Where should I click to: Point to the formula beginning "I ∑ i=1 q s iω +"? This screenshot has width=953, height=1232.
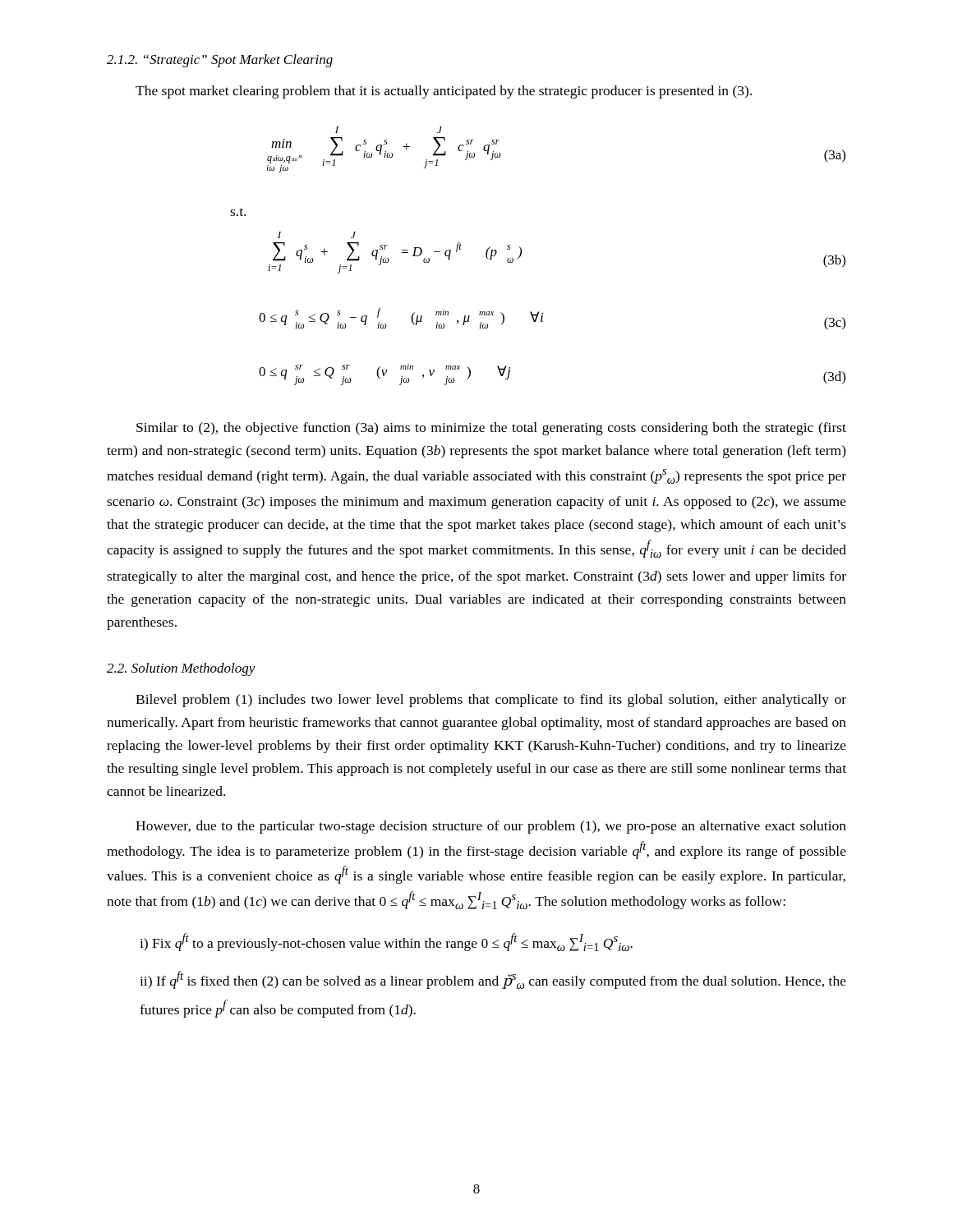(x=279, y=234)
